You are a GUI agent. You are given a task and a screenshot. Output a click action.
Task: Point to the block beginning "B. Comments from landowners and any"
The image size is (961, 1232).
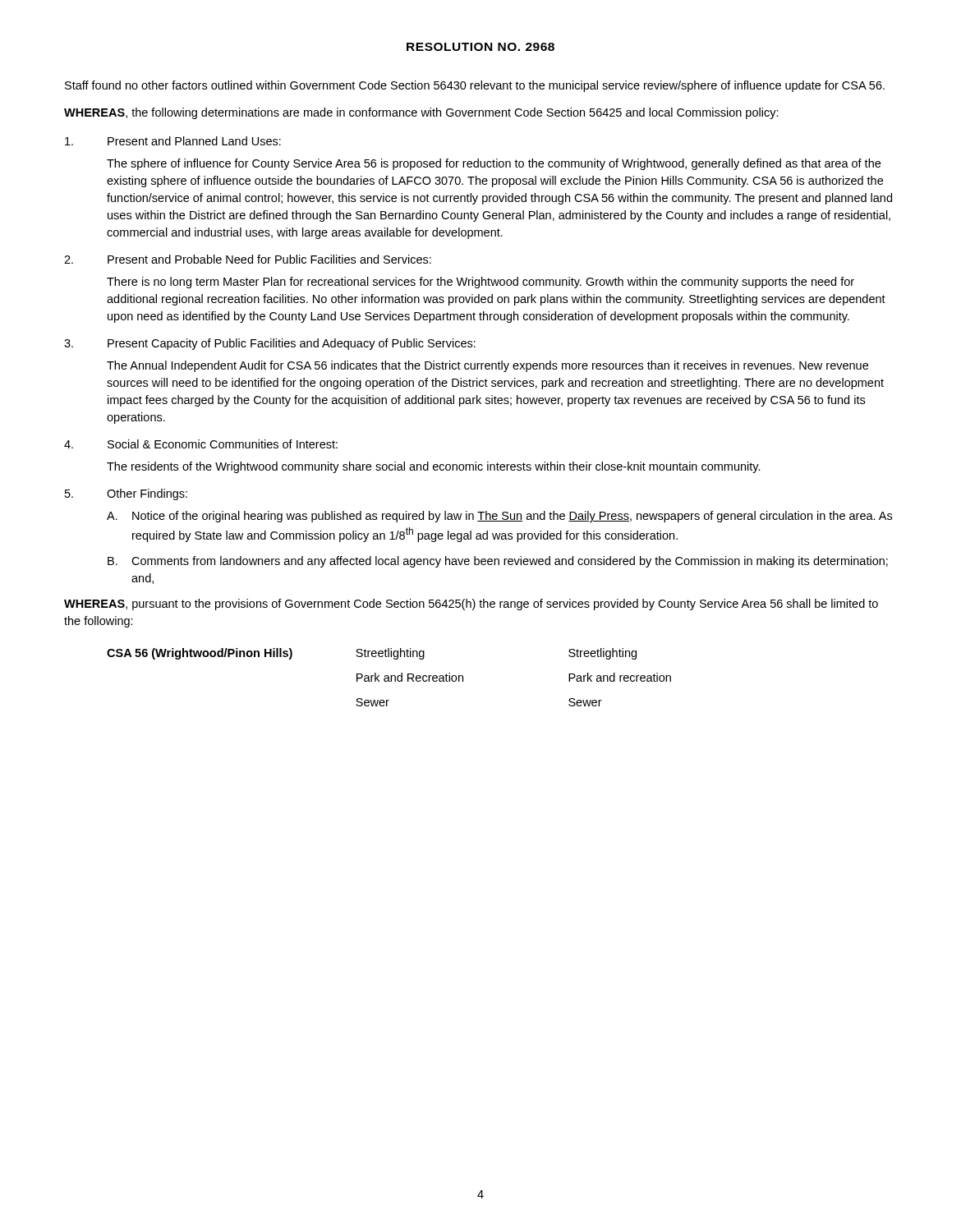click(502, 570)
